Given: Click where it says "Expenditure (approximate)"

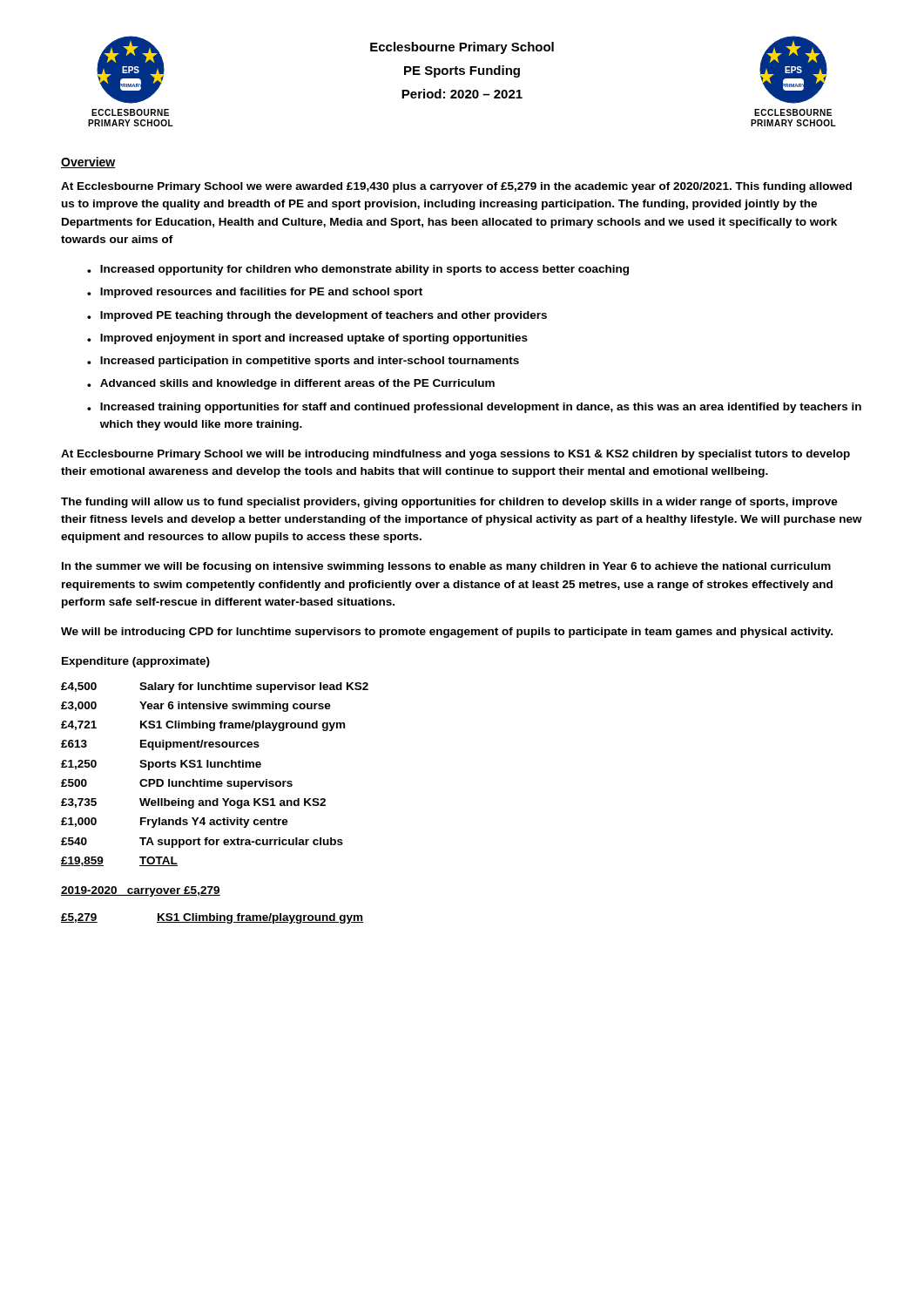Looking at the screenshot, I should 135,661.
